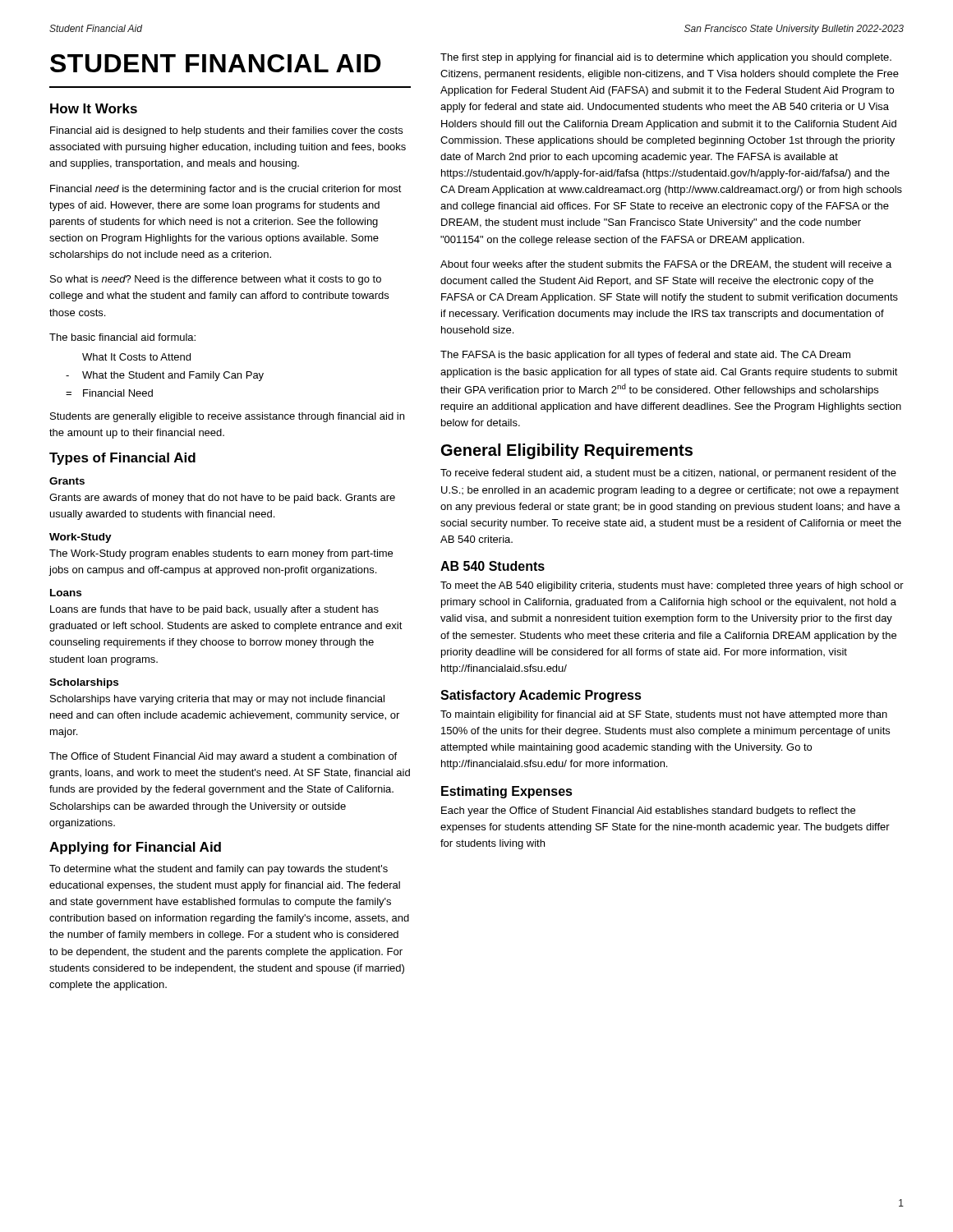Viewport: 953px width, 1232px height.
Task: Click on the text block that says "The Office of Student Financial Aid may"
Action: click(x=230, y=789)
